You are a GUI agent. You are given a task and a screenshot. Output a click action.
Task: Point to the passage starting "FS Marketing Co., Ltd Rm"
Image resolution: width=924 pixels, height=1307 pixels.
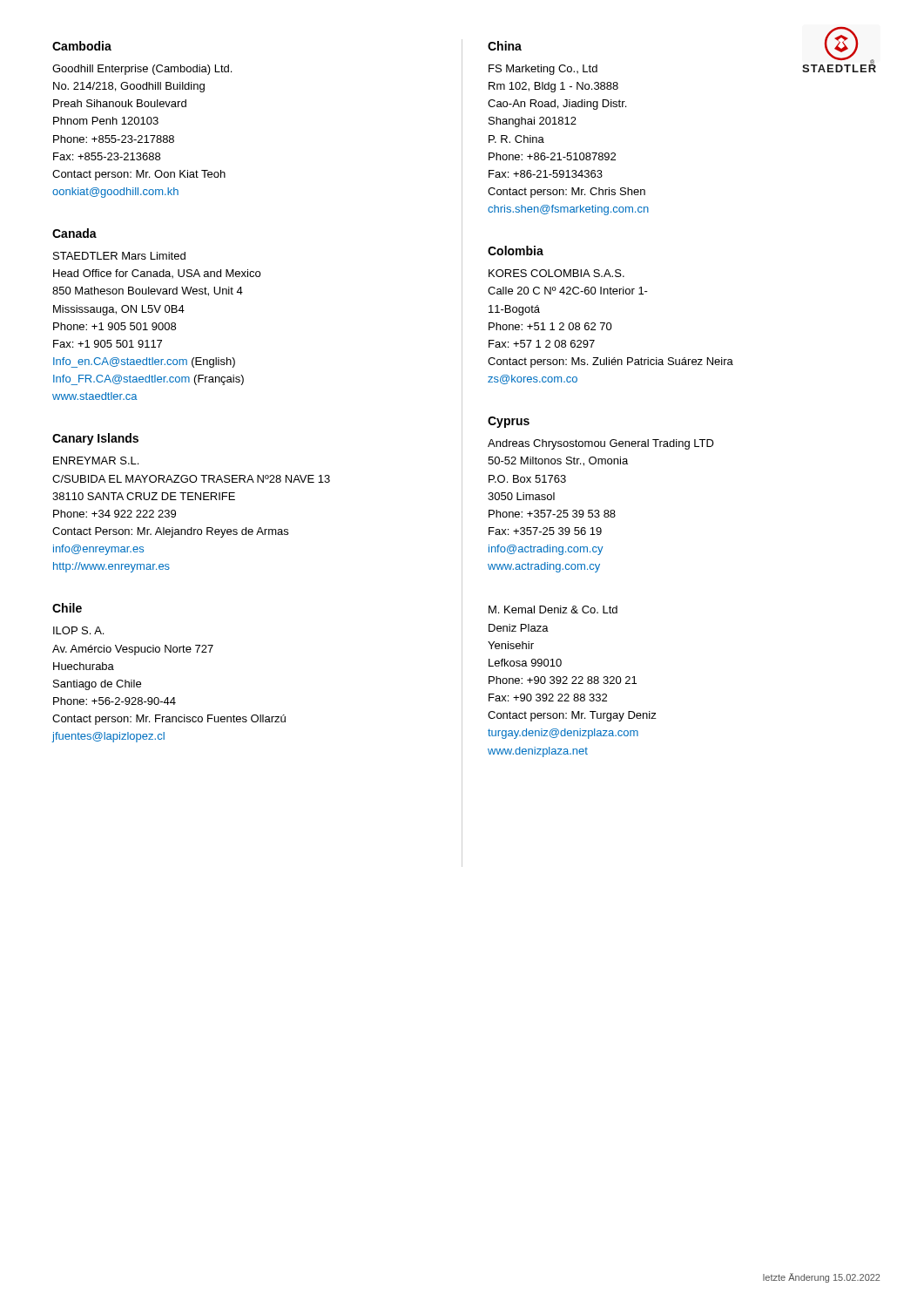541,68
